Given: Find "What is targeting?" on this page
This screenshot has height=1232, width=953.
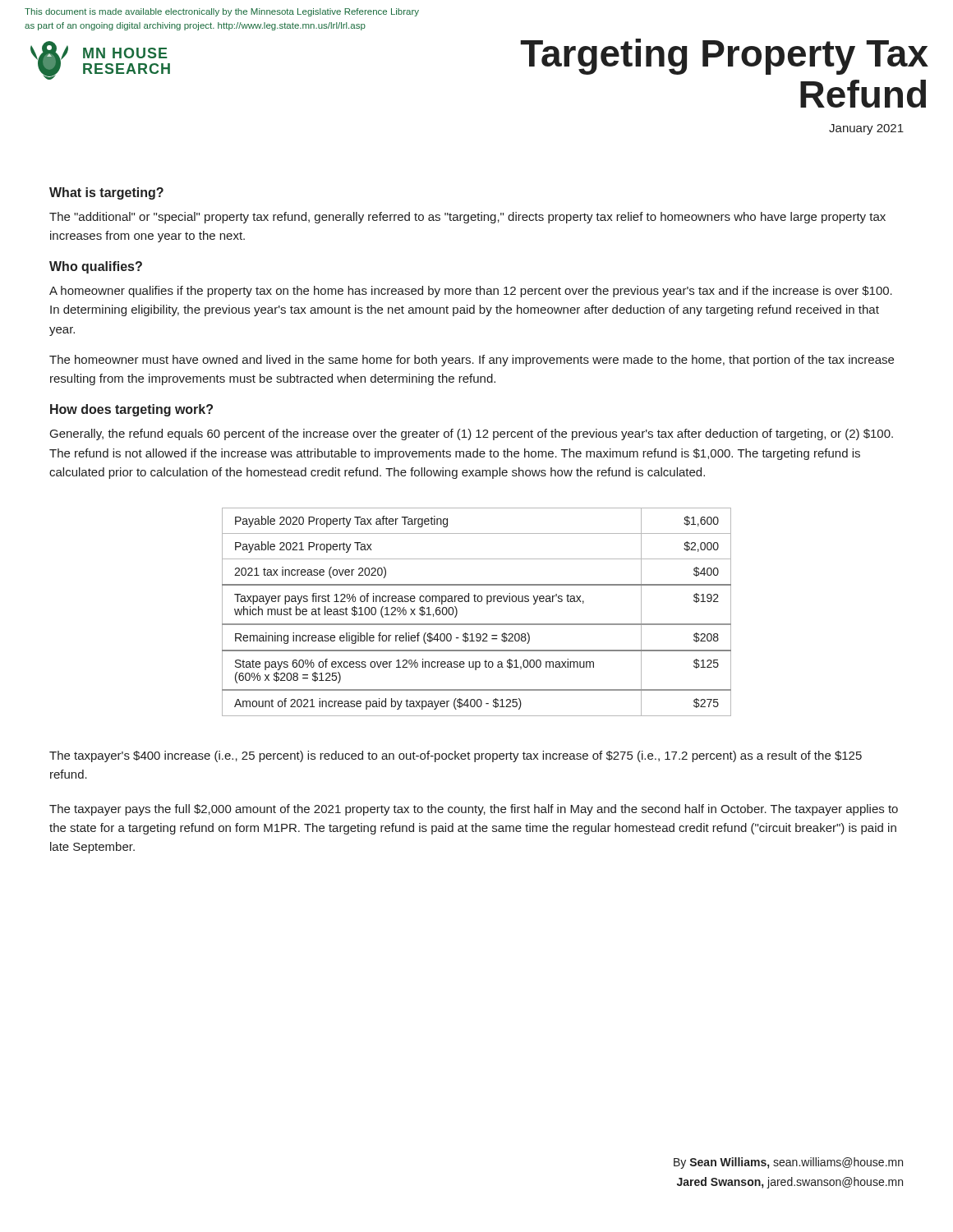Looking at the screenshot, I should coord(107,192).
